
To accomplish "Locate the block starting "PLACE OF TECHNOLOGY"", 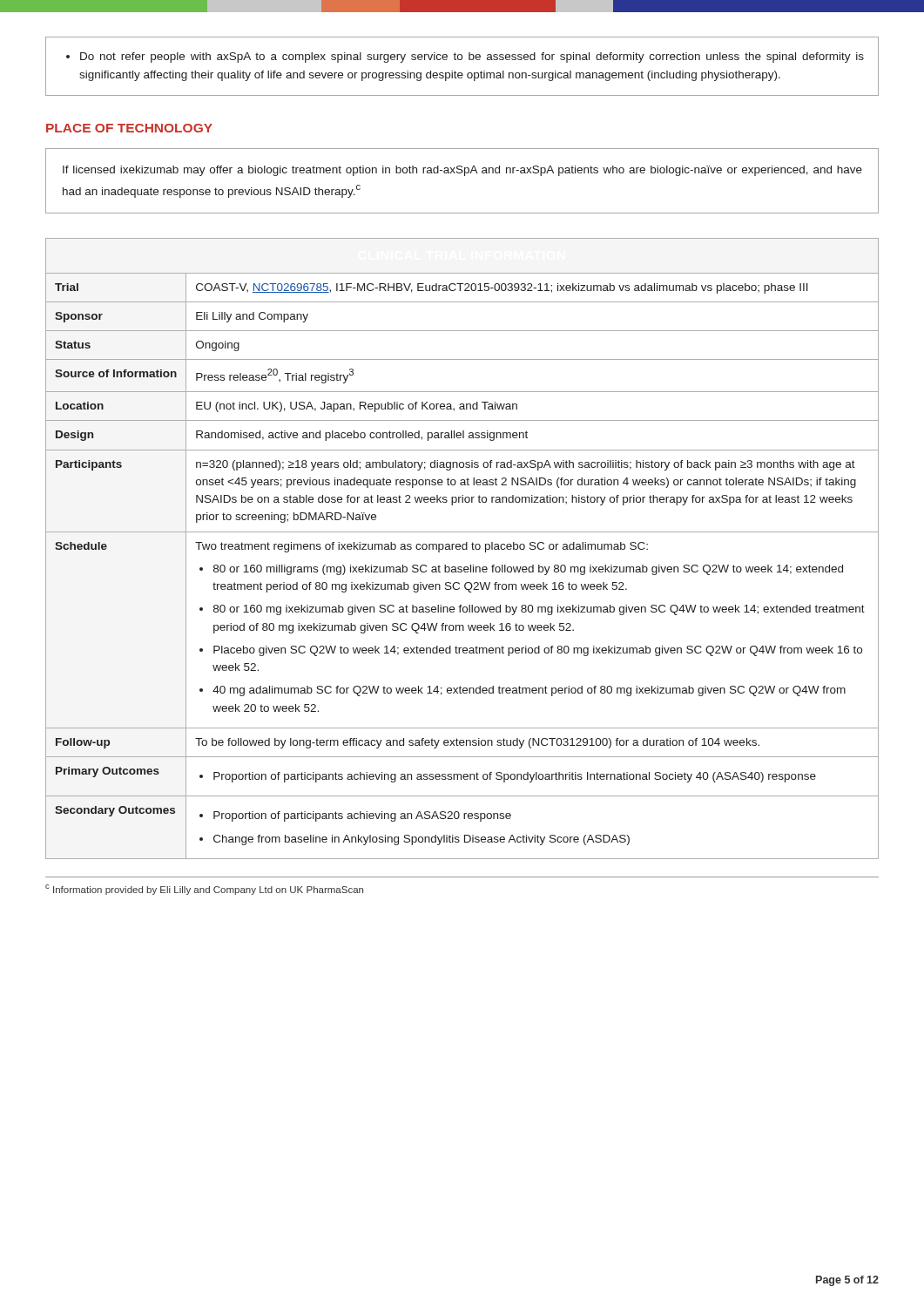I will (129, 127).
